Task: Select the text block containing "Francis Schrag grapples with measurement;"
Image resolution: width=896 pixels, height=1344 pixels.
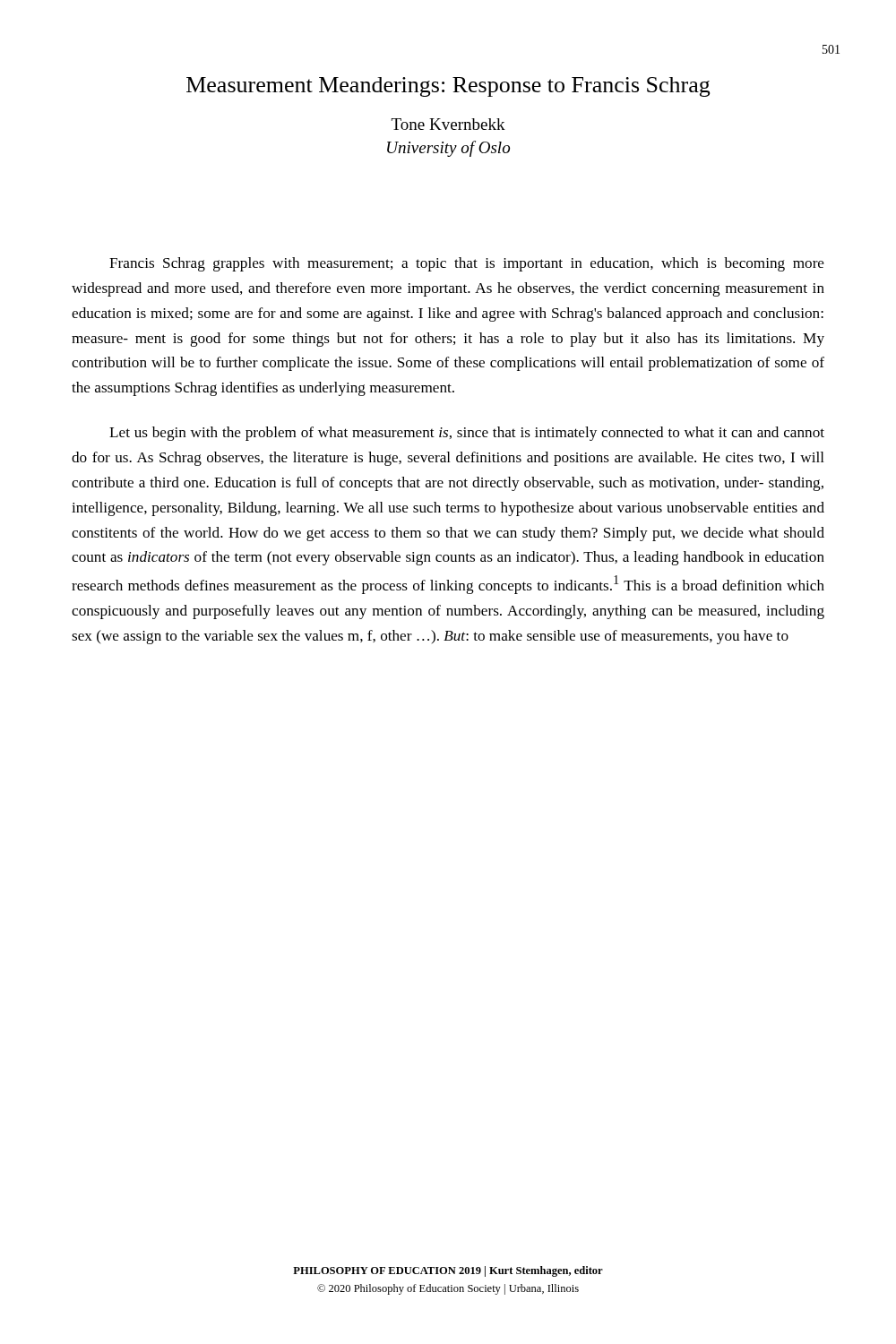Action: [x=448, y=326]
